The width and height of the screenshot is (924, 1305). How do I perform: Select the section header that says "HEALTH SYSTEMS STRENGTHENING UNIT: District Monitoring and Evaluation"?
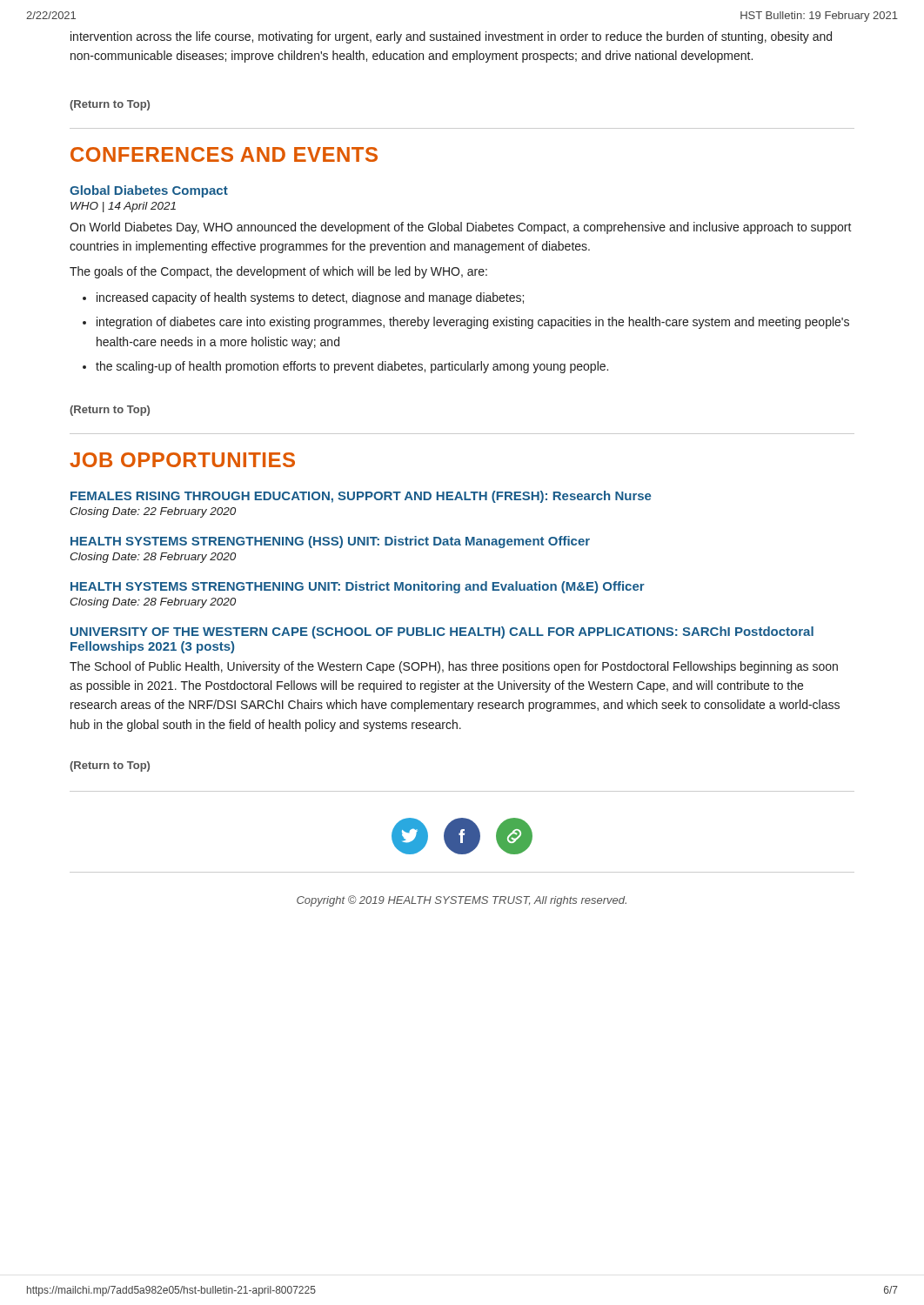coord(357,585)
